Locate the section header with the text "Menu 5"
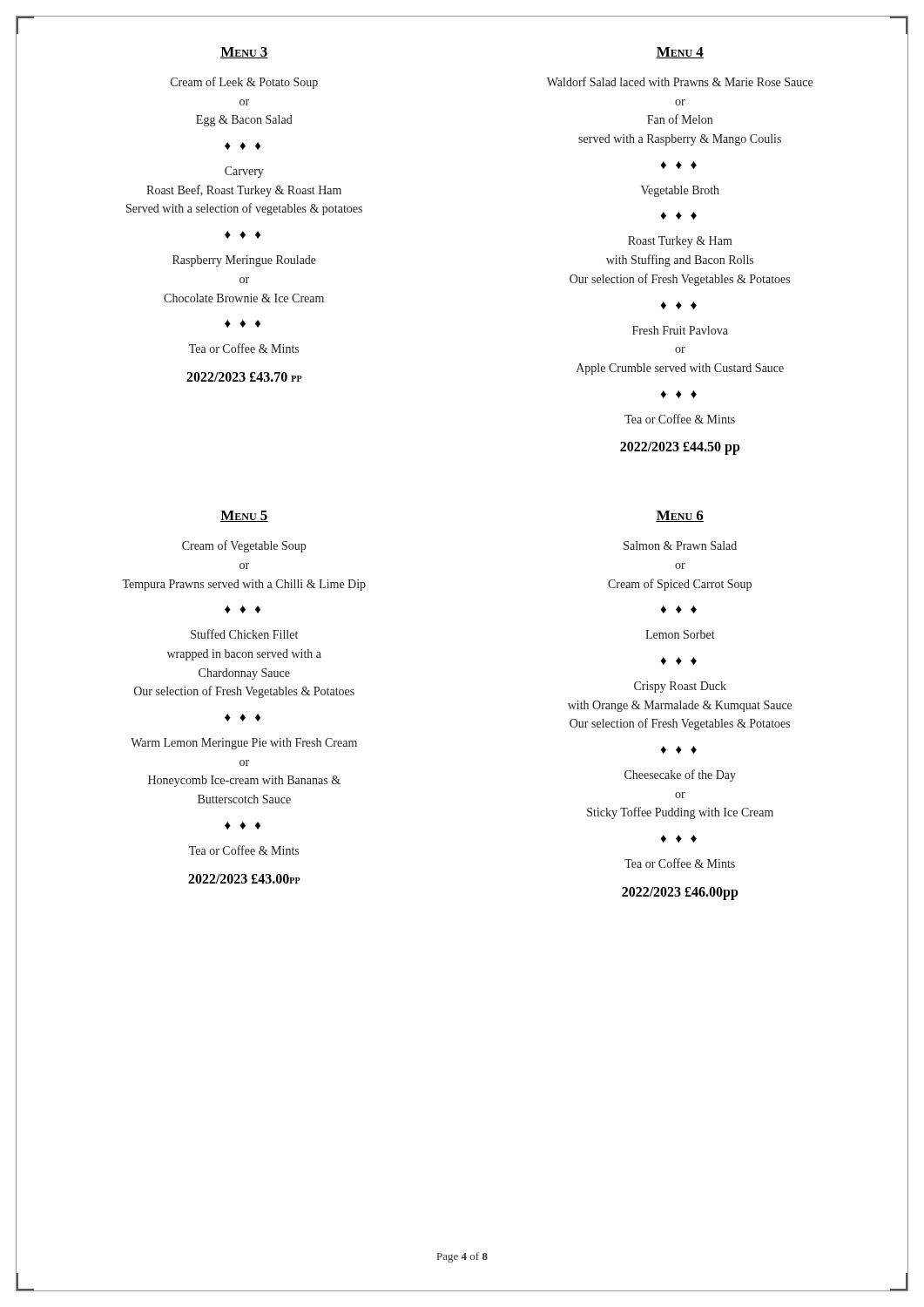This screenshot has height=1307, width=924. 244,516
